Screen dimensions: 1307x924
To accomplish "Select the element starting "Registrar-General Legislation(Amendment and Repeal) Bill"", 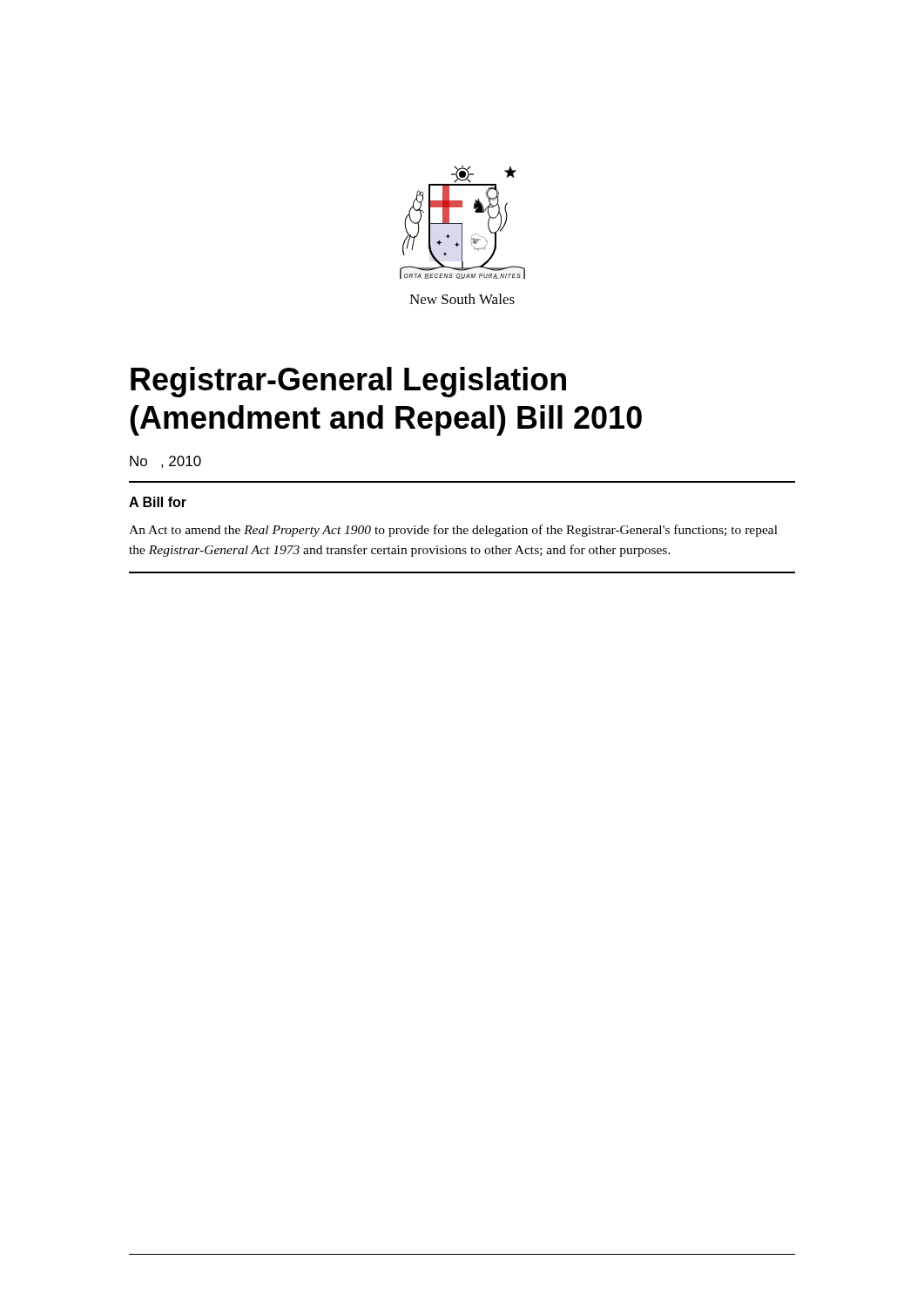I will click(386, 399).
